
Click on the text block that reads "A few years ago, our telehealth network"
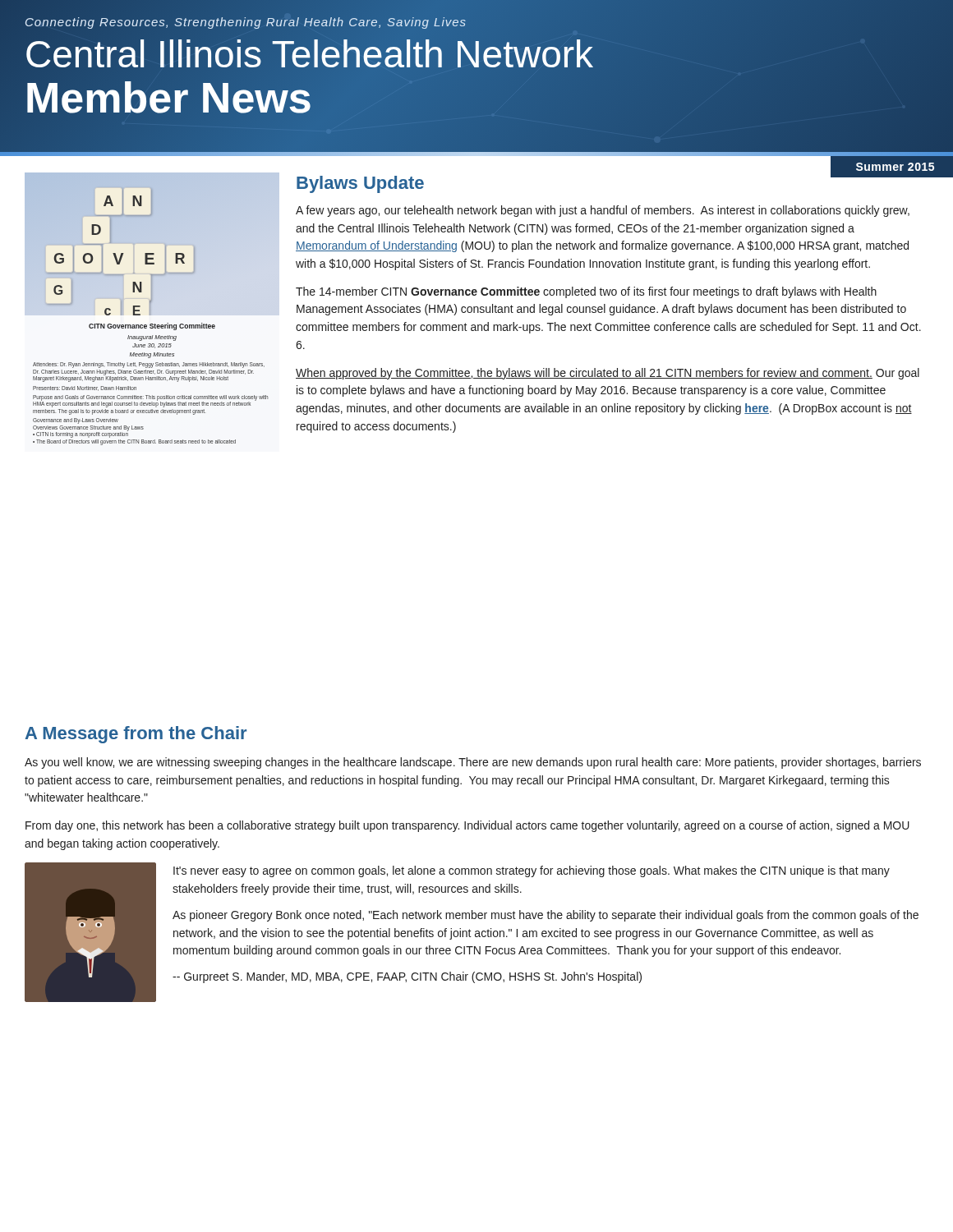pos(603,237)
